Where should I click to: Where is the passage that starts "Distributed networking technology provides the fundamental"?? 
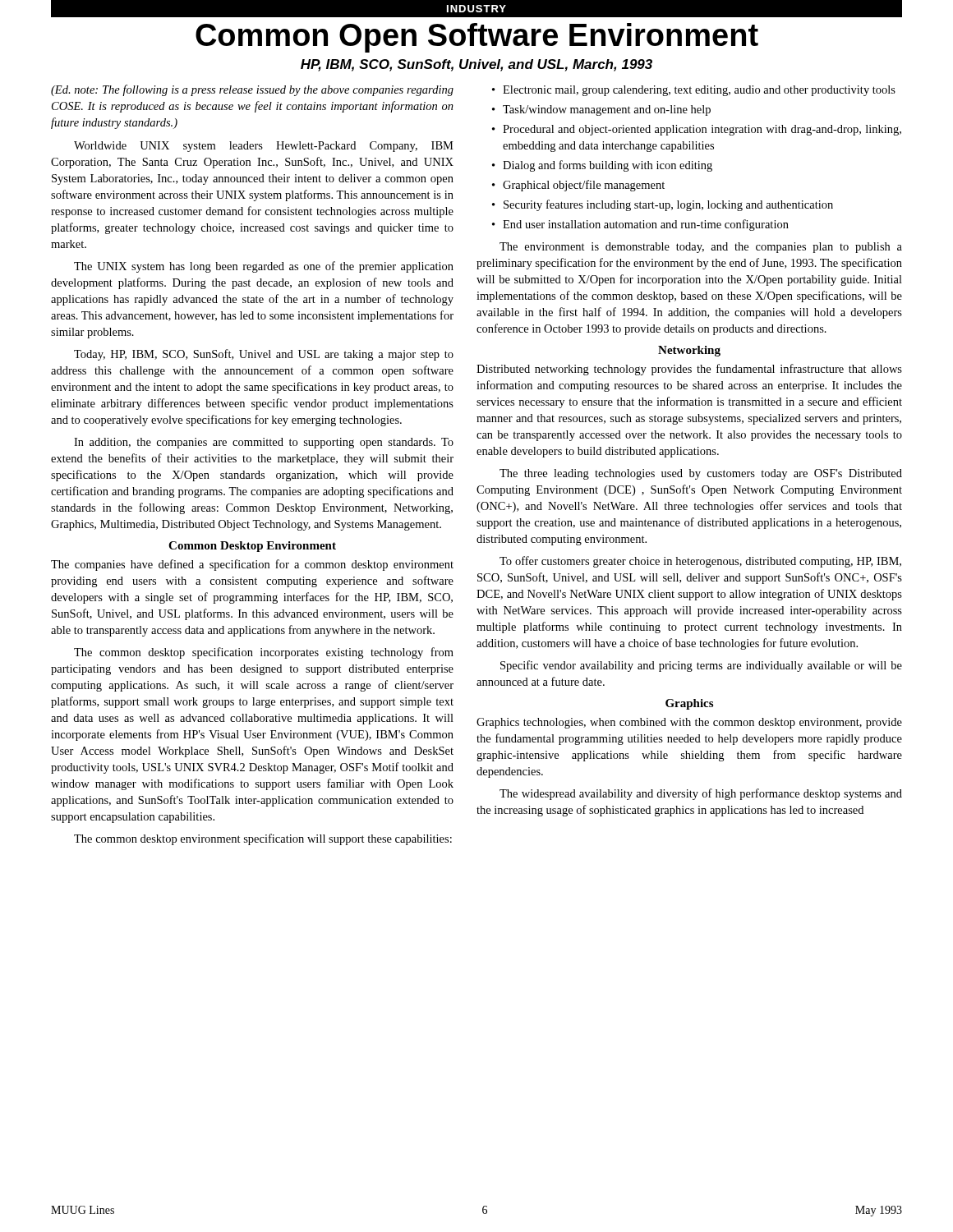(x=689, y=410)
